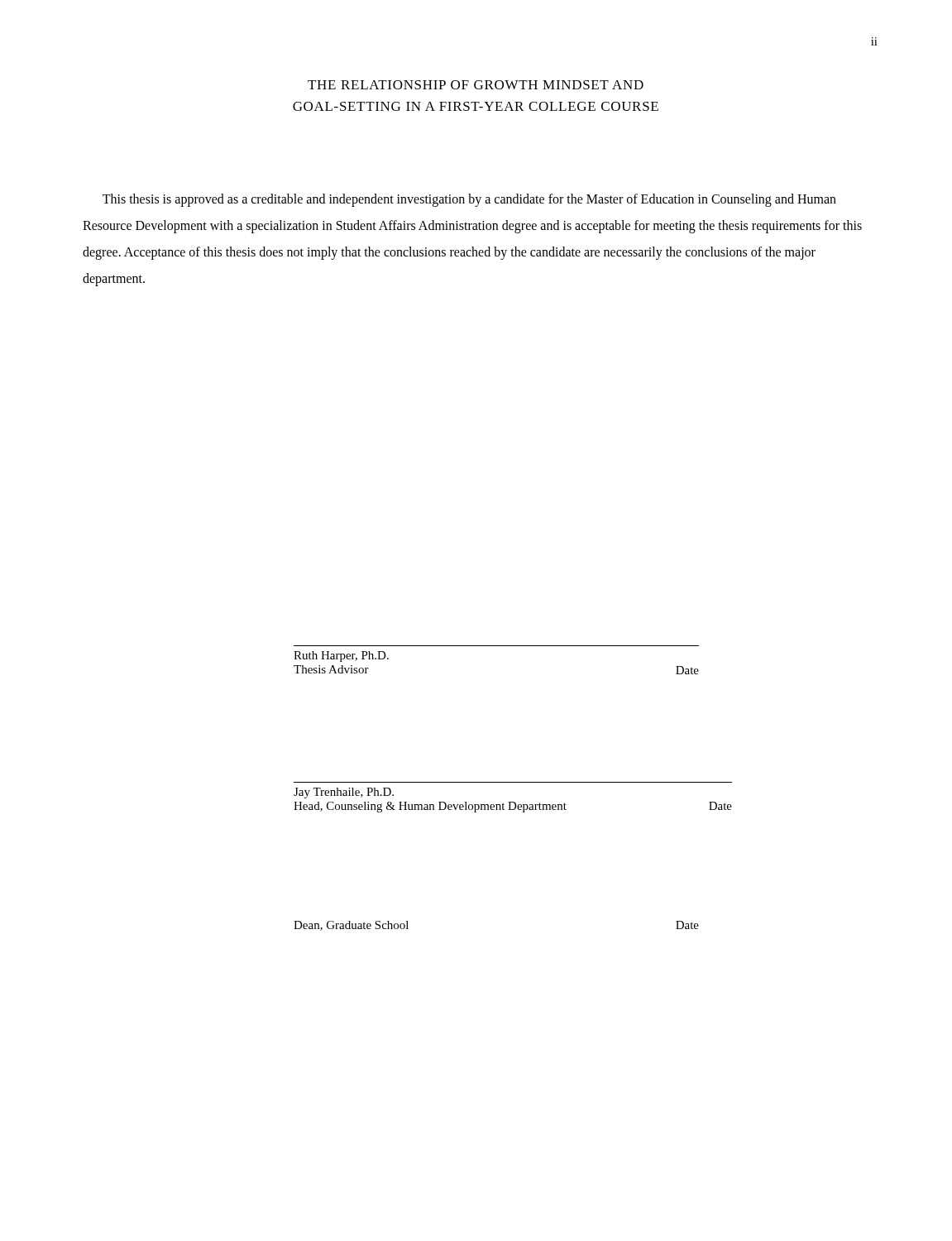Locate the text block containing "This thesis is approved as a creditable and"
Screen dimensions: 1241x952
tap(472, 239)
